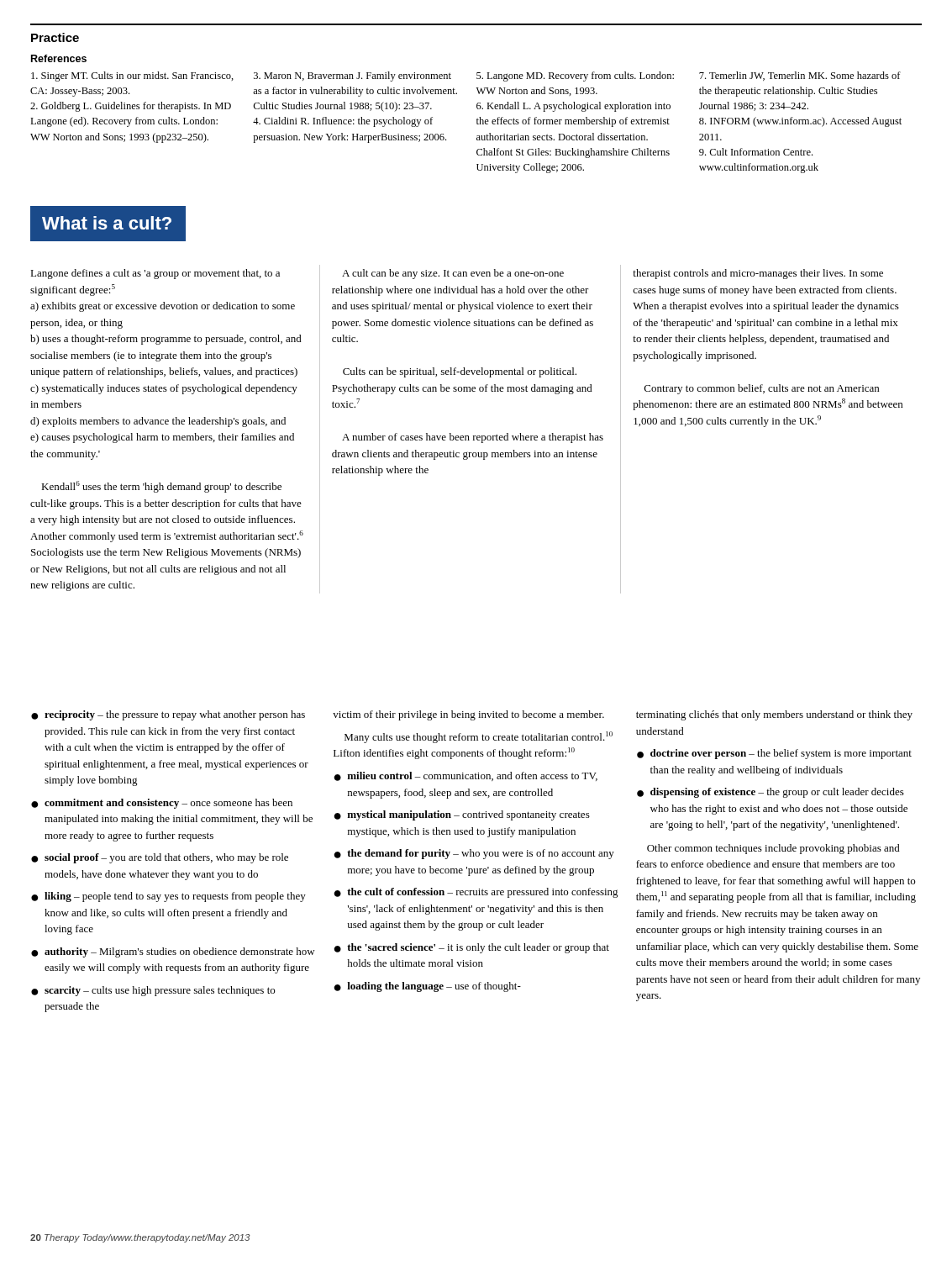Viewport: 952px width, 1261px height.
Task: Click on the text block starting "therapist controls and micro-manages their"
Action: click(768, 347)
